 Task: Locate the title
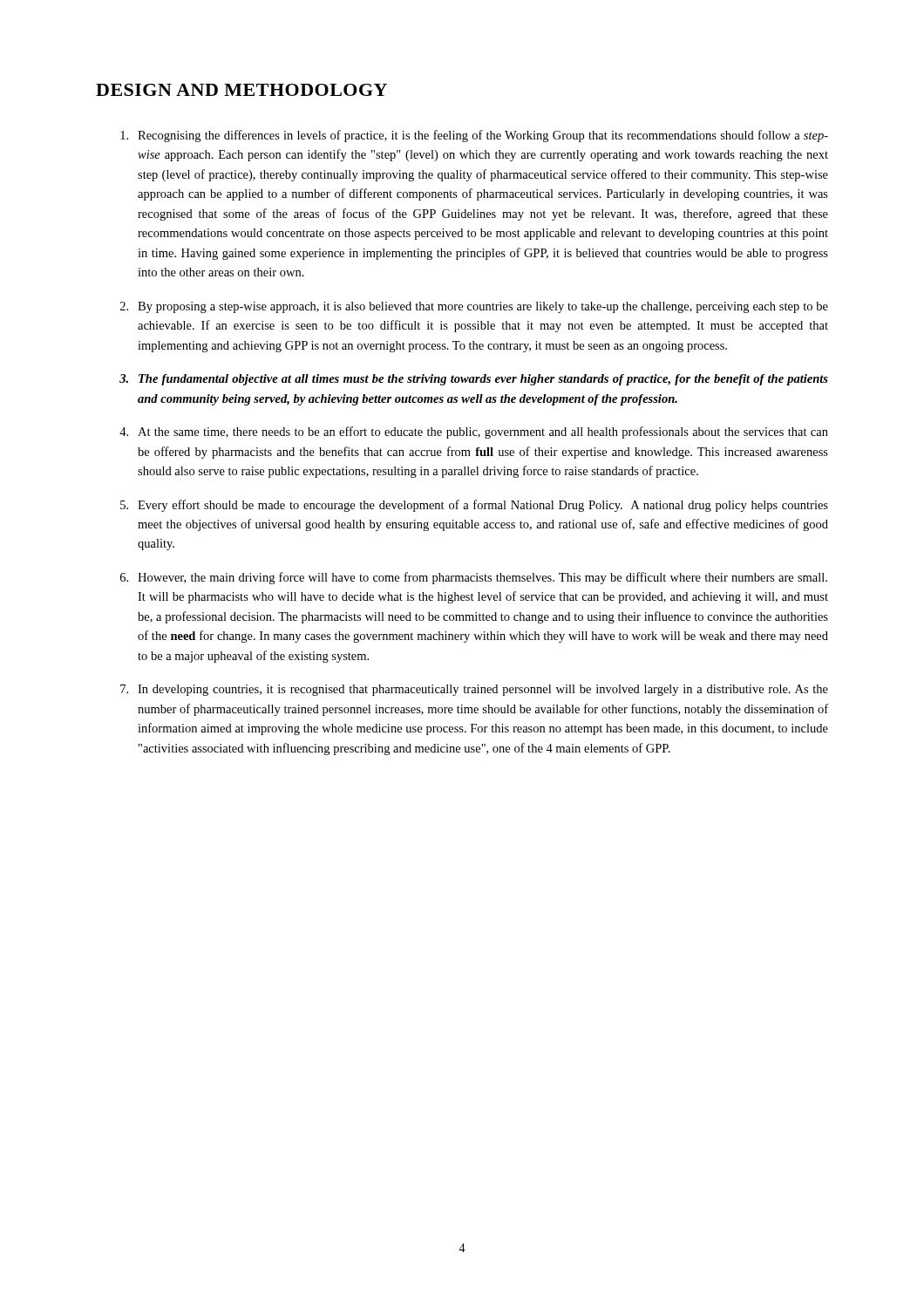click(462, 90)
